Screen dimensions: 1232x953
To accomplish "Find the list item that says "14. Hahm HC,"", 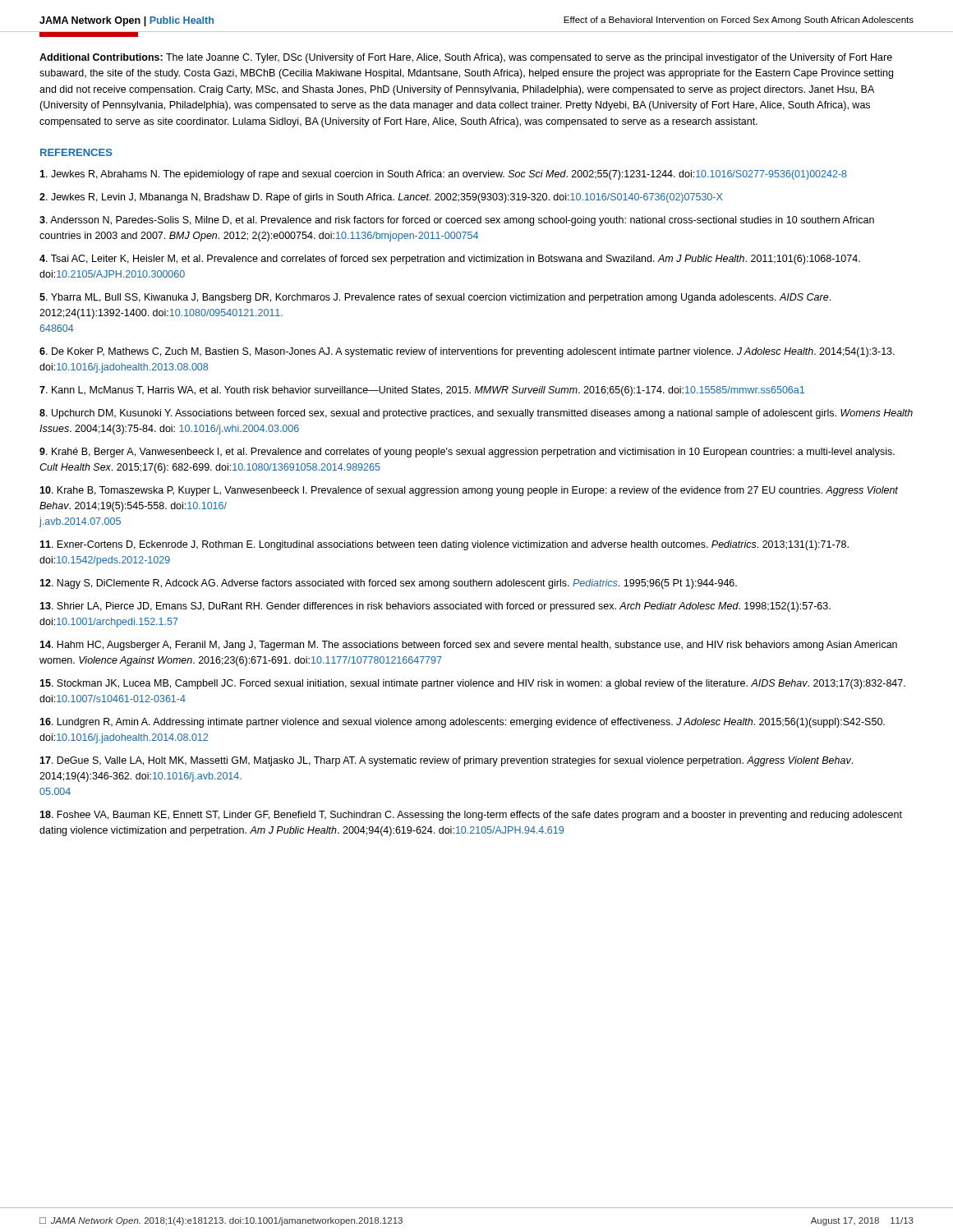I will 469,652.
